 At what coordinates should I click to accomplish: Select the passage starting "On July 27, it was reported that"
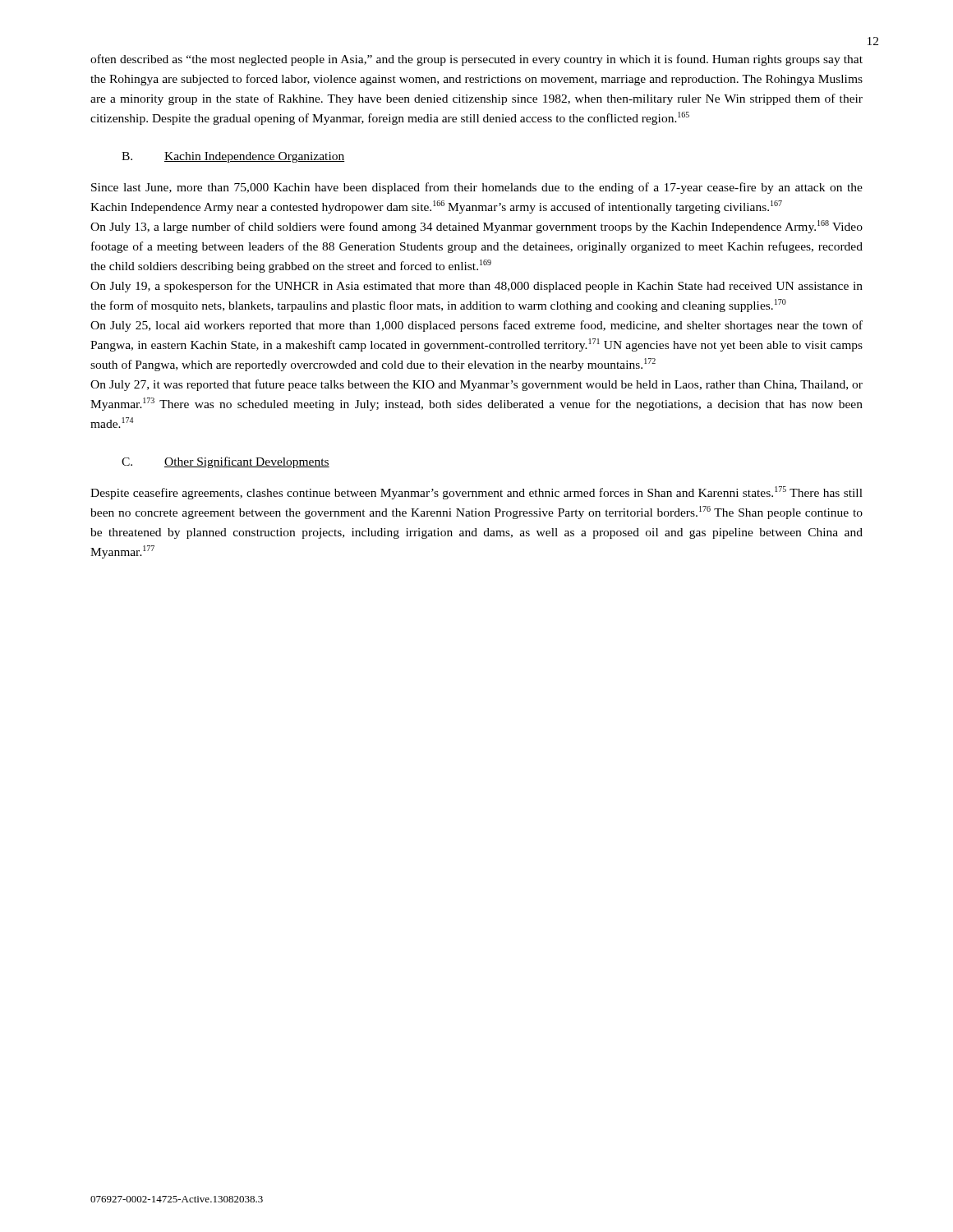tap(476, 404)
